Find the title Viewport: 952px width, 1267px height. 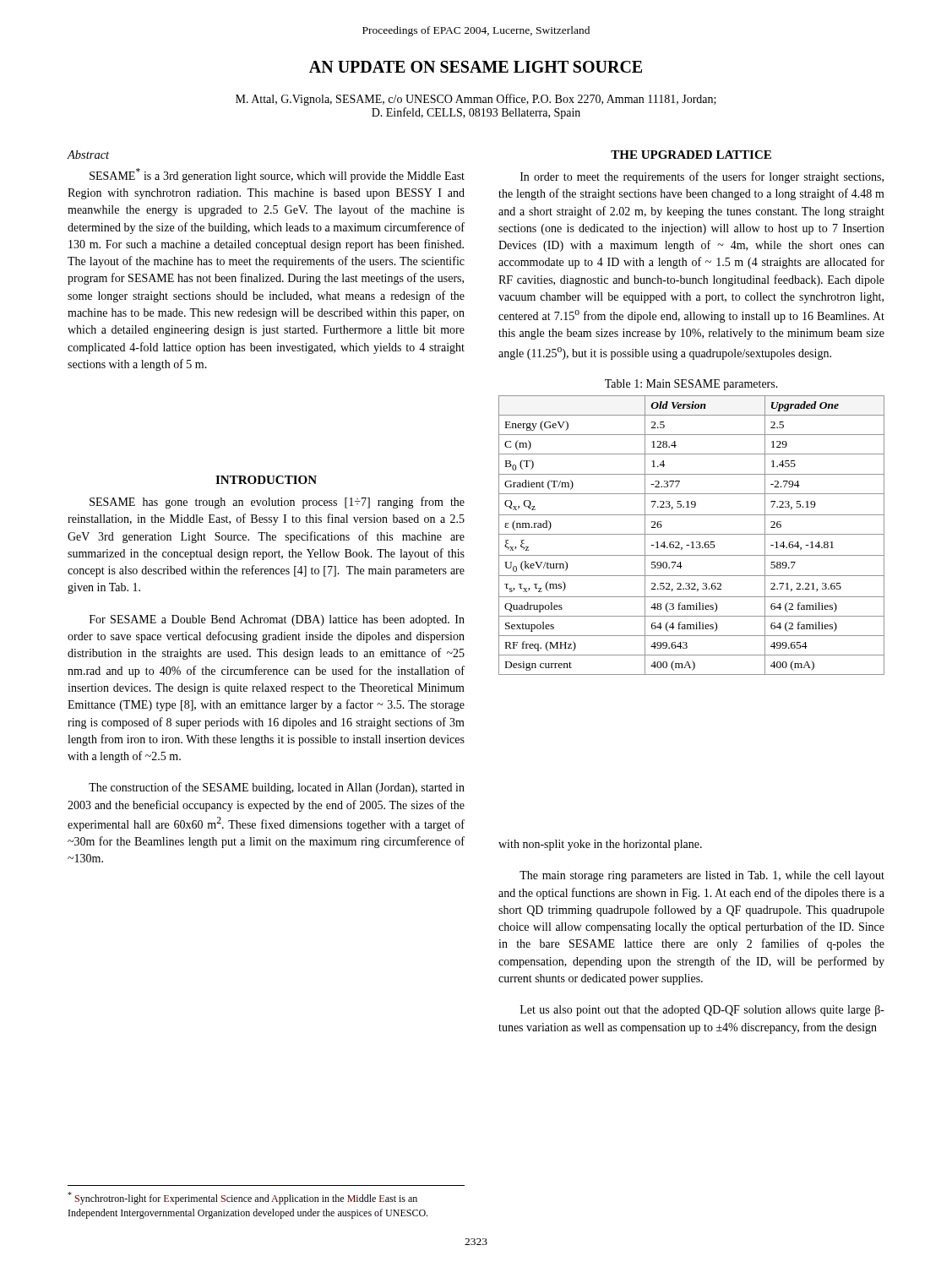click(476, 67)
